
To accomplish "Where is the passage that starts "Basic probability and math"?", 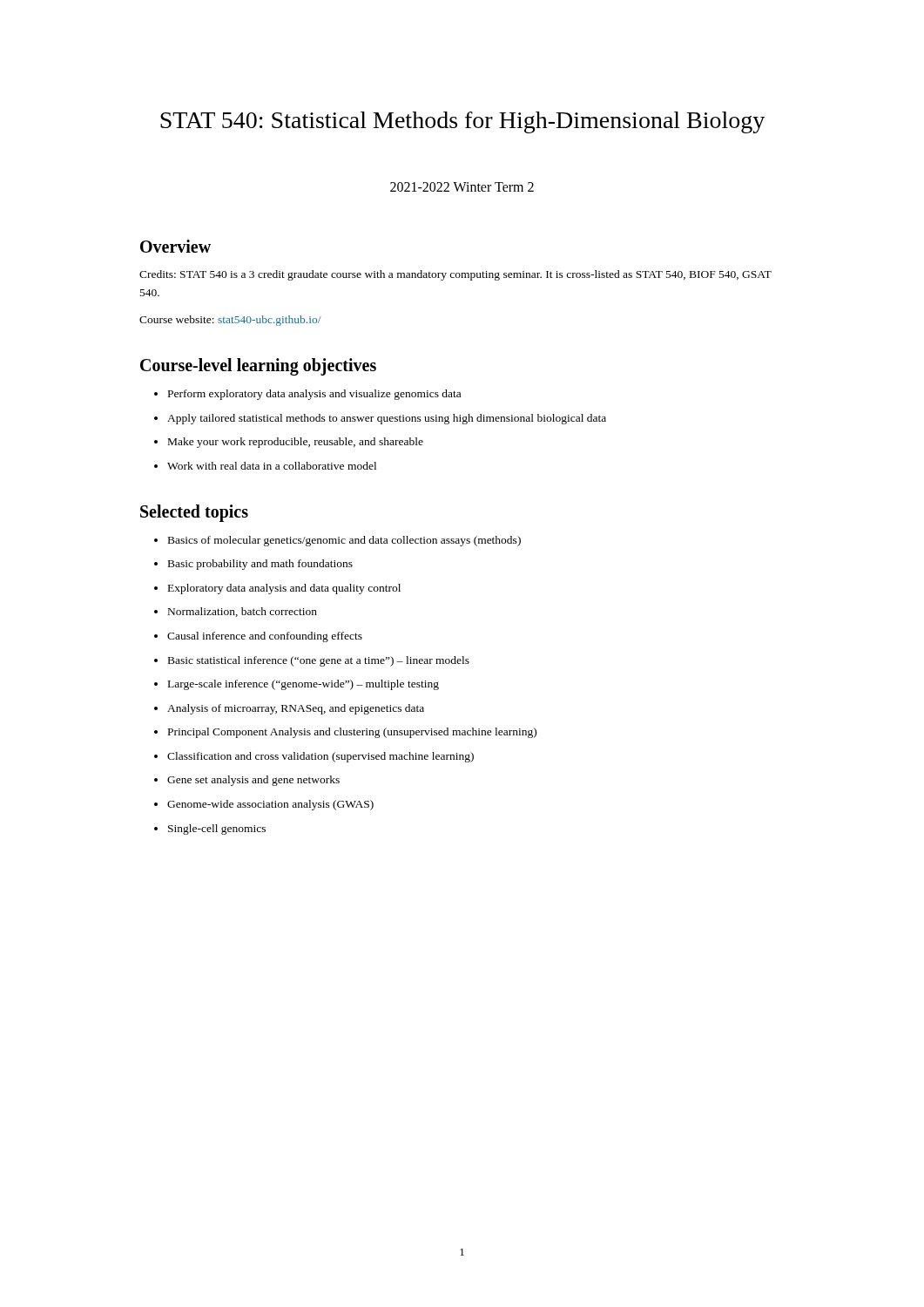I will 253,565.
